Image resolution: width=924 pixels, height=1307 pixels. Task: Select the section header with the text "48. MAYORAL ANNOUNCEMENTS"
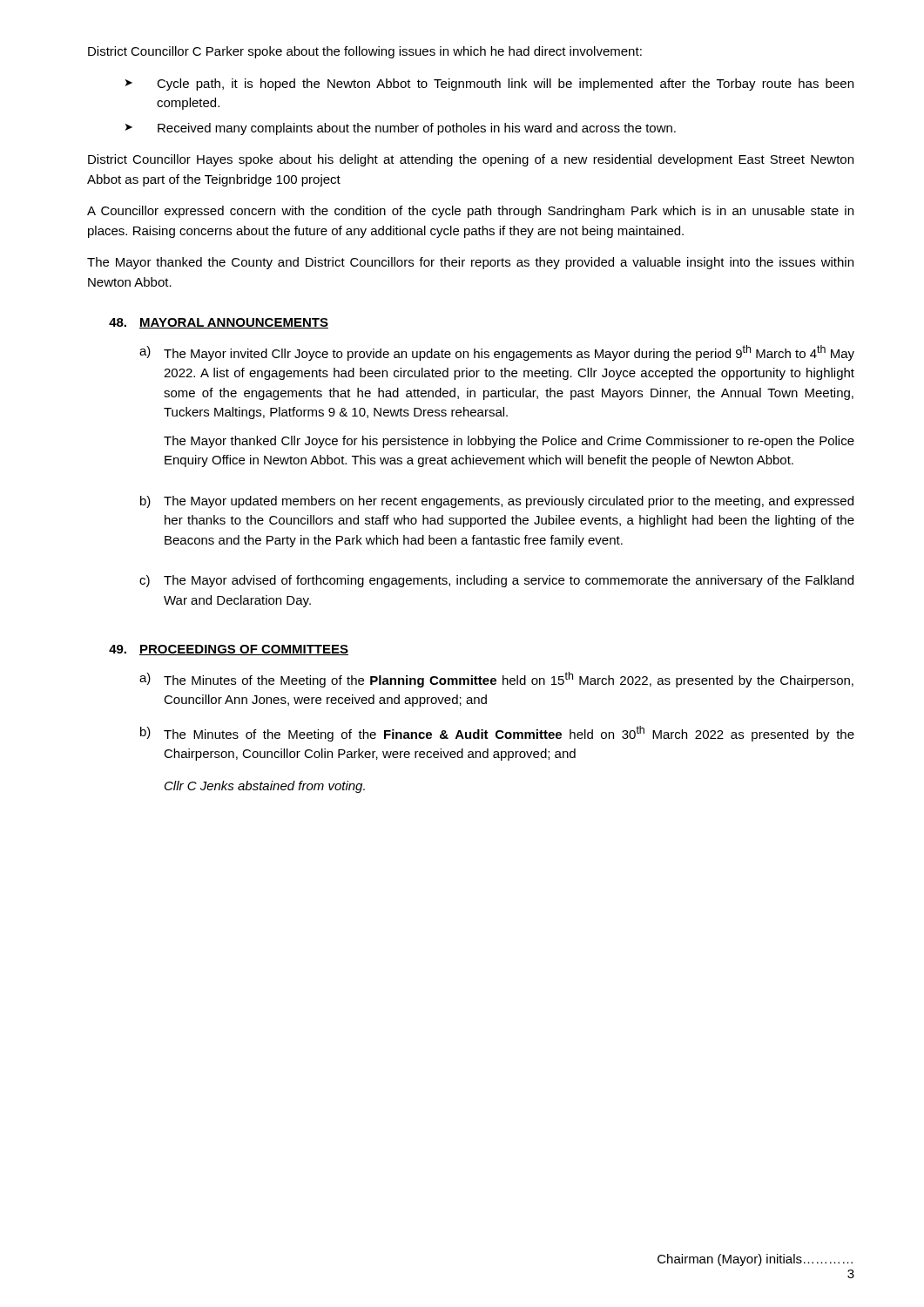tap(208, 323)
